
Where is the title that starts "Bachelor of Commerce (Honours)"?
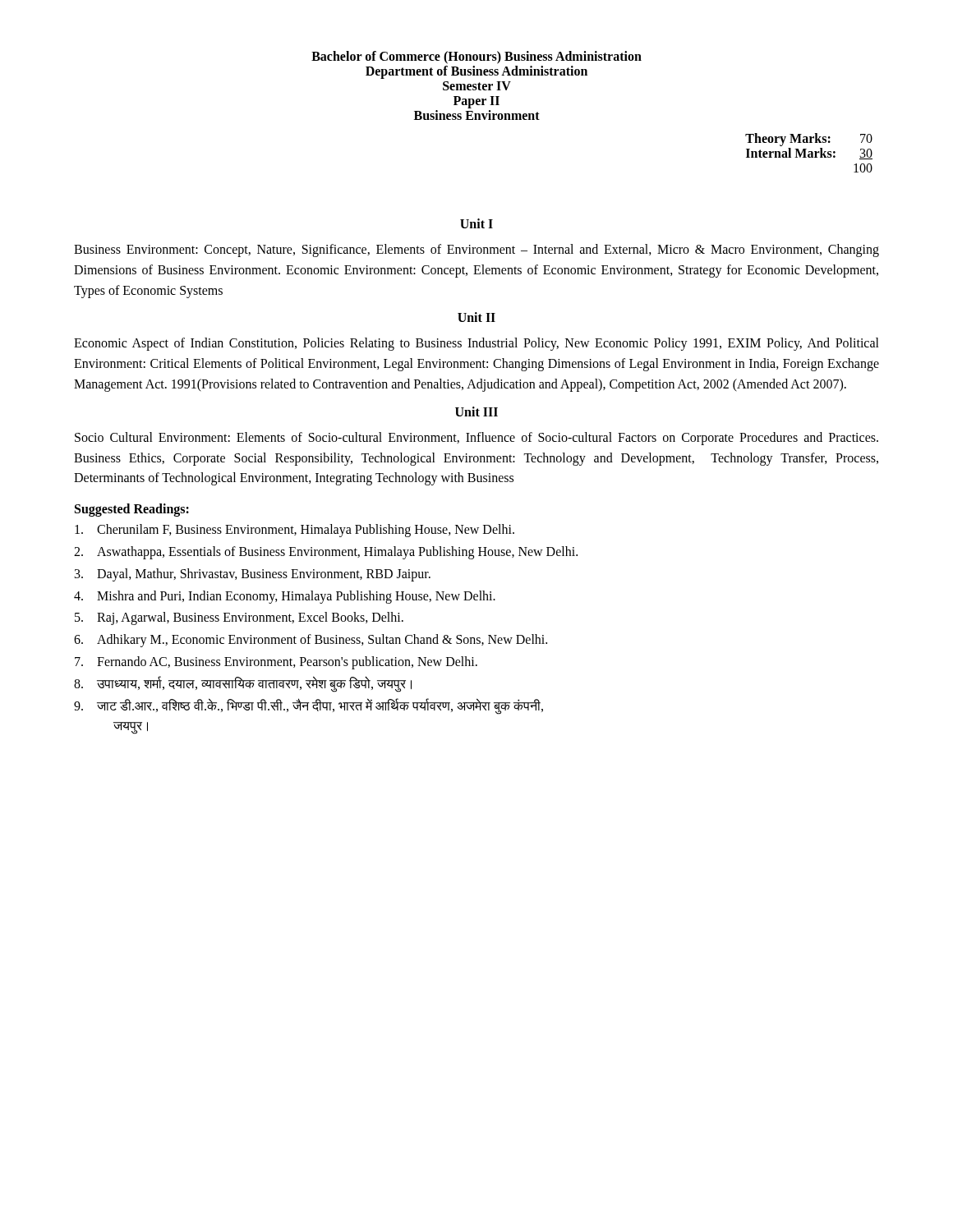pos(476,86)
